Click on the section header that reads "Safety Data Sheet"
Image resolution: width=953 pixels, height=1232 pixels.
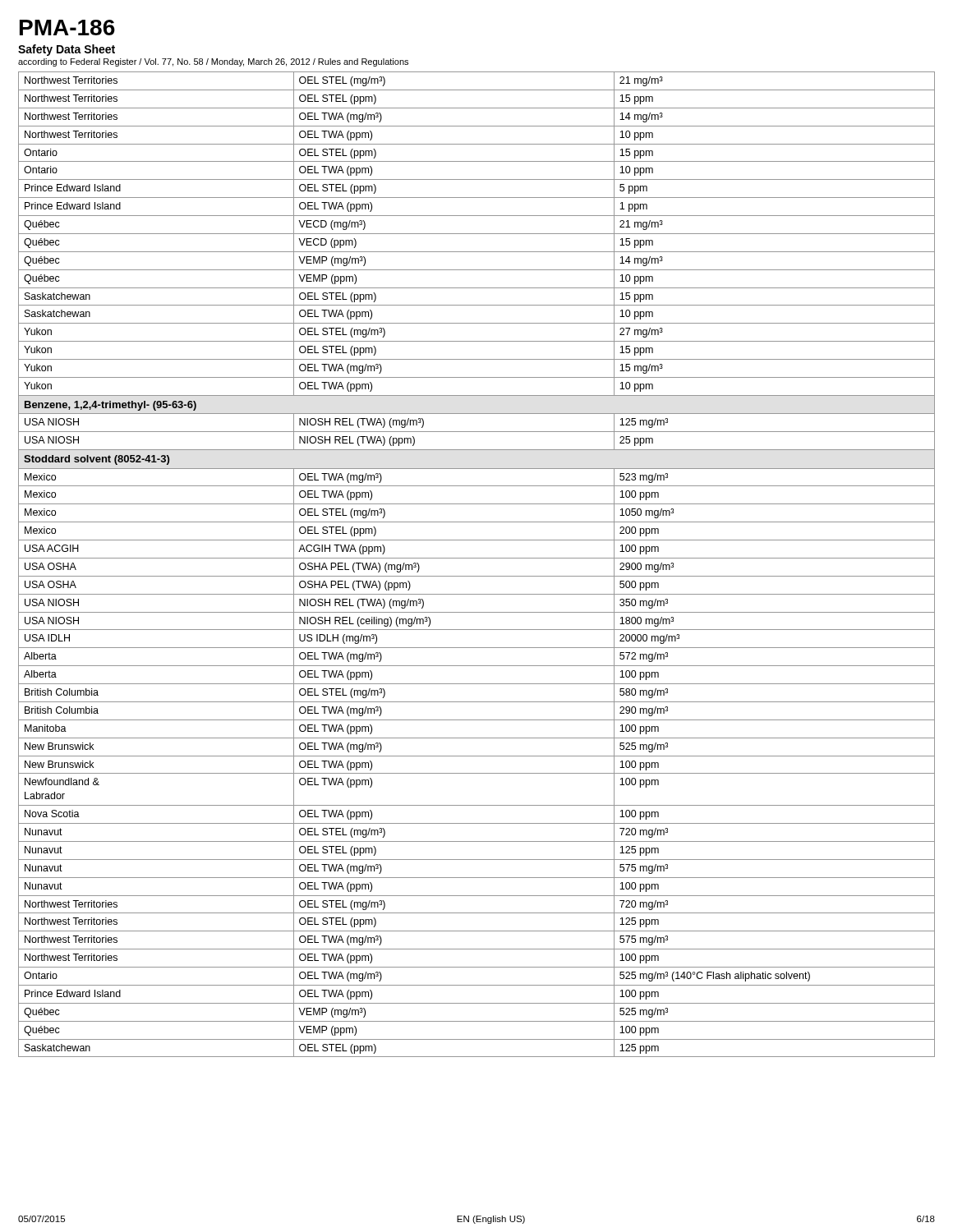tap(67, 50)
